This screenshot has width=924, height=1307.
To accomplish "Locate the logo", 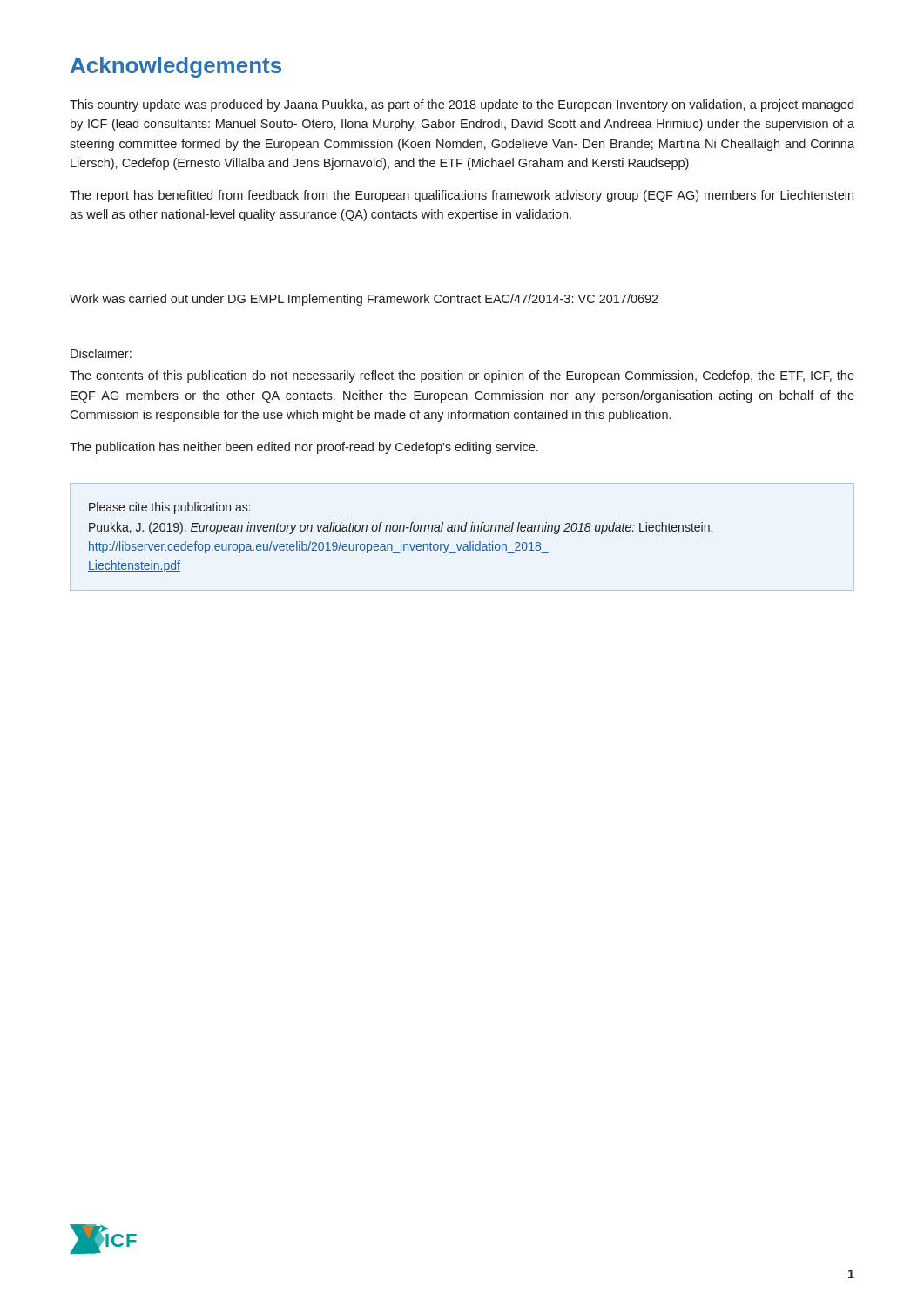I will pyautogui.click(x=109, y=1239).
